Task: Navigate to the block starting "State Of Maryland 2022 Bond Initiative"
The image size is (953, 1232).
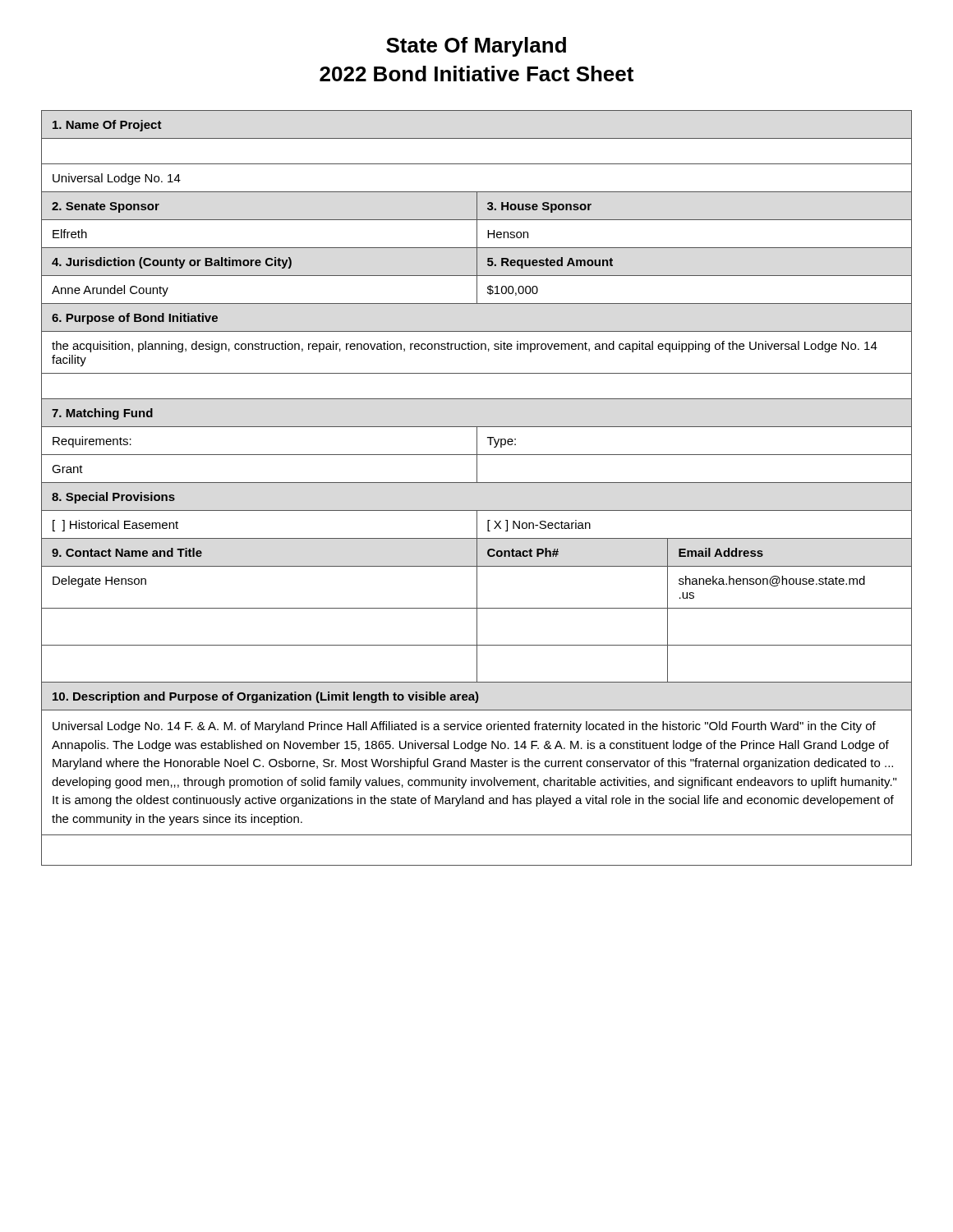Action: click(x=476, y=60)
